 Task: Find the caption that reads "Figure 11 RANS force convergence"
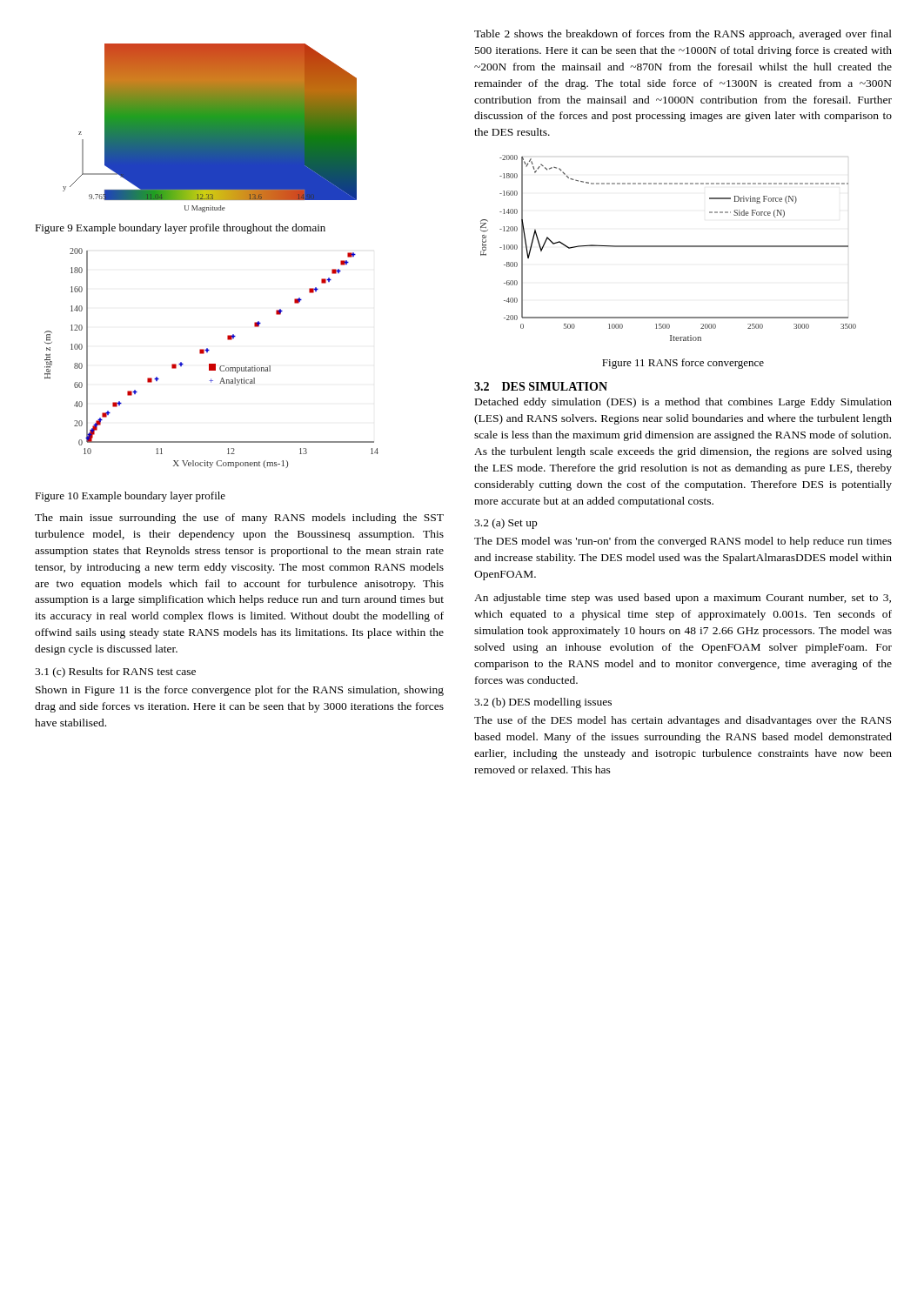[683, 363]
